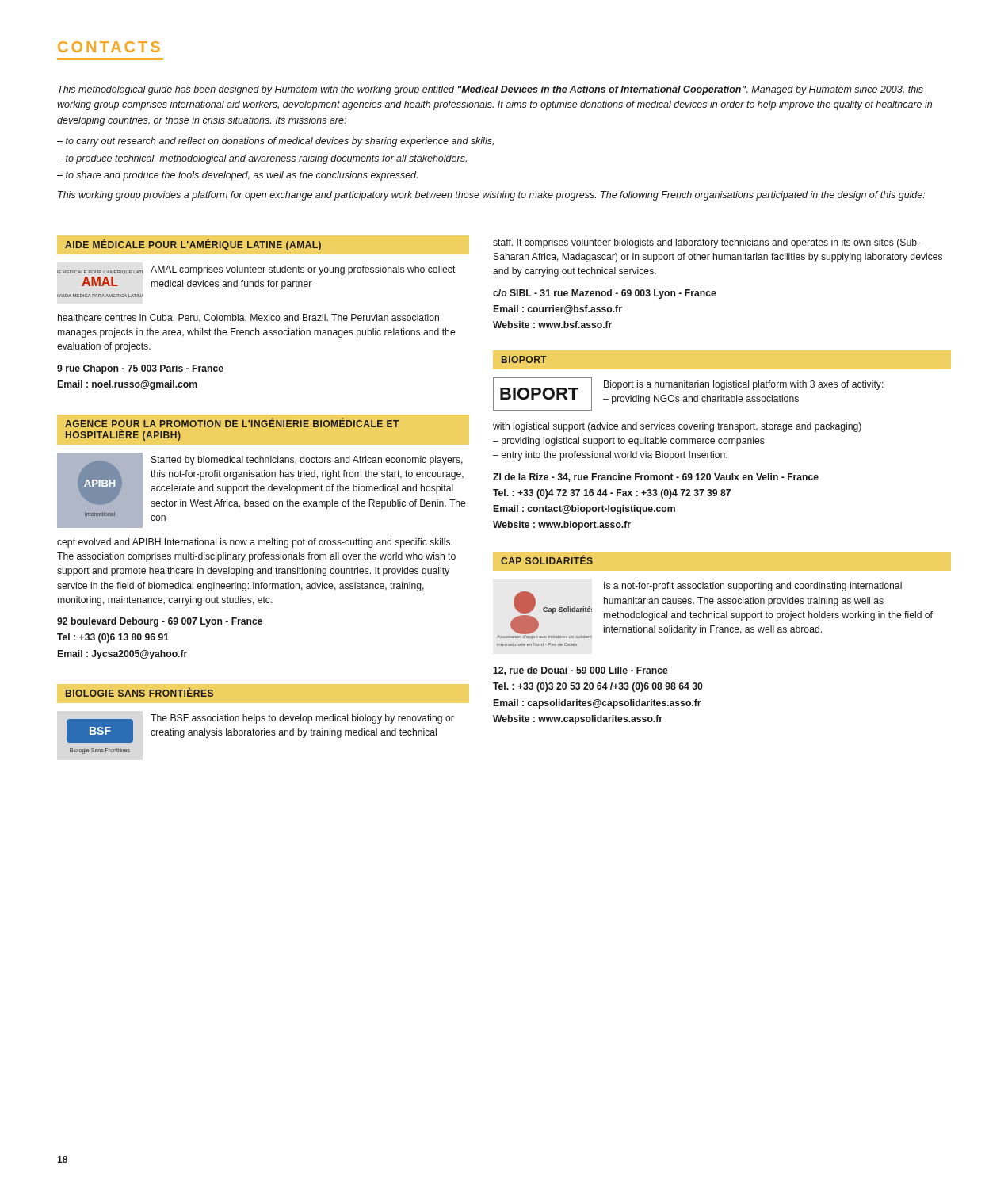Click on the list item that reads "– to produce technical, methodological and awareness raising"

pyautogui.click(x=262, y=158)
